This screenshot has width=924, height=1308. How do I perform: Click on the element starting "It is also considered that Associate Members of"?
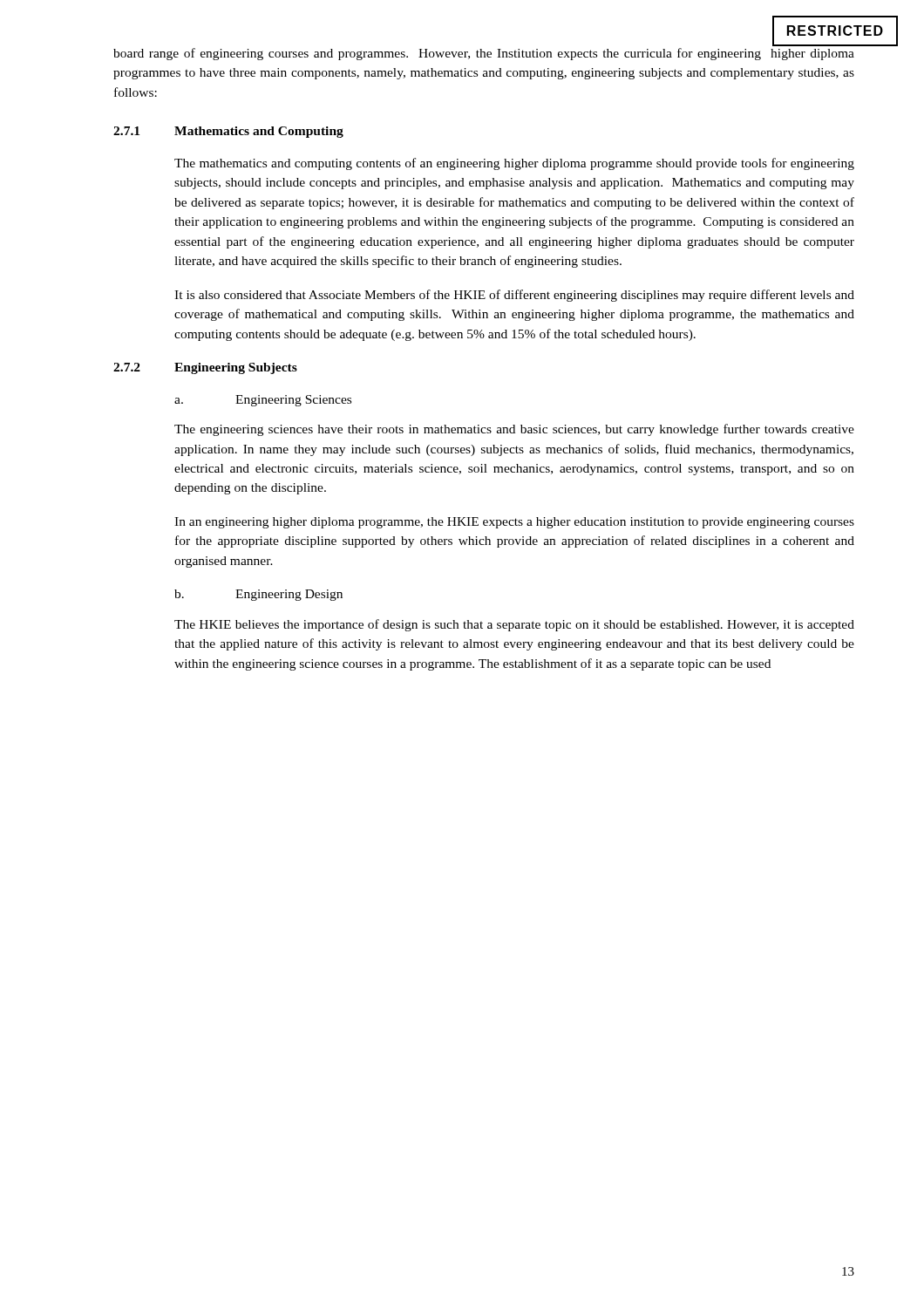click(x=514, y=314)
